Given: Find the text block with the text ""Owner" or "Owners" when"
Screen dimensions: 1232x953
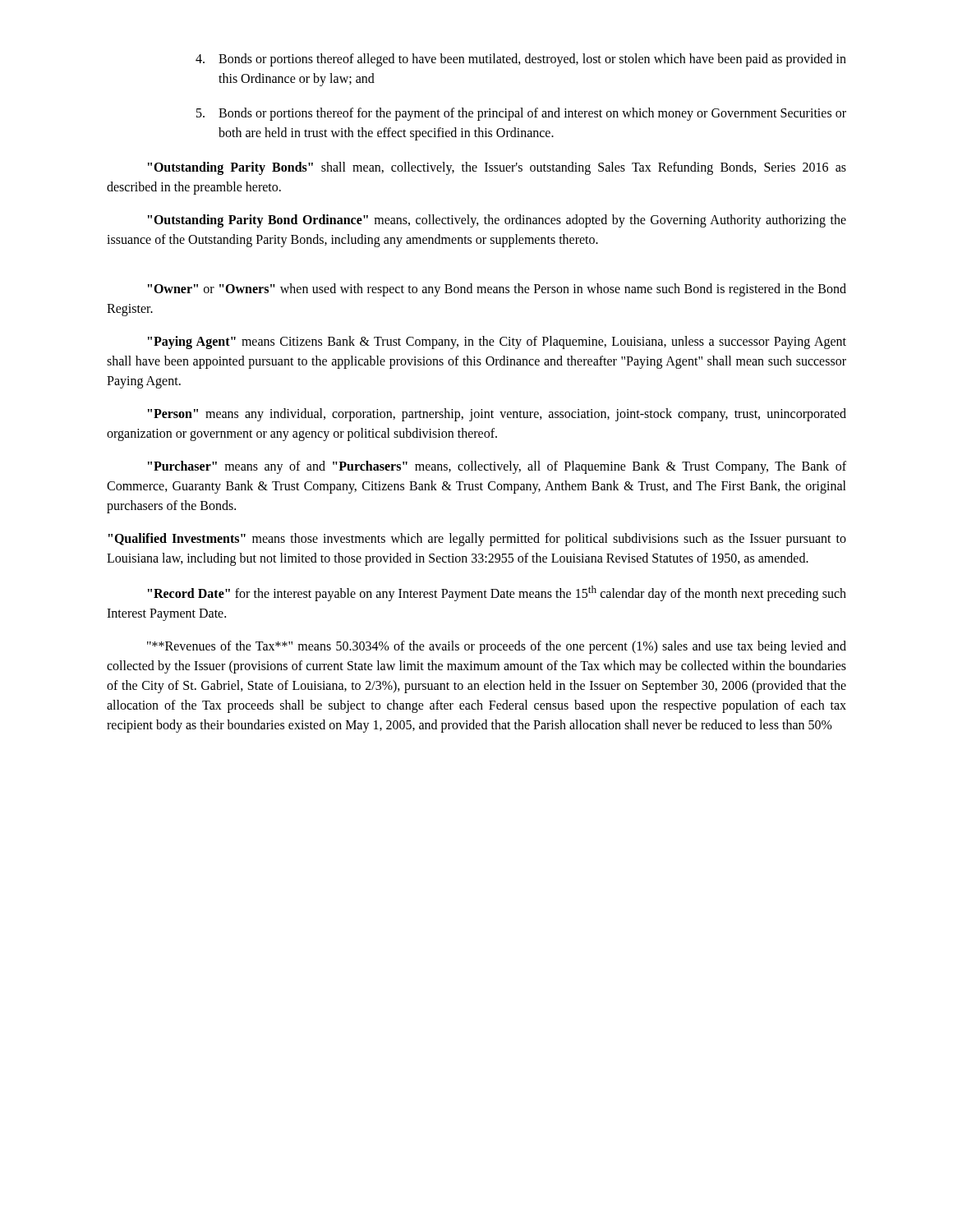Looking at the screenshot, I should (476, 299).
